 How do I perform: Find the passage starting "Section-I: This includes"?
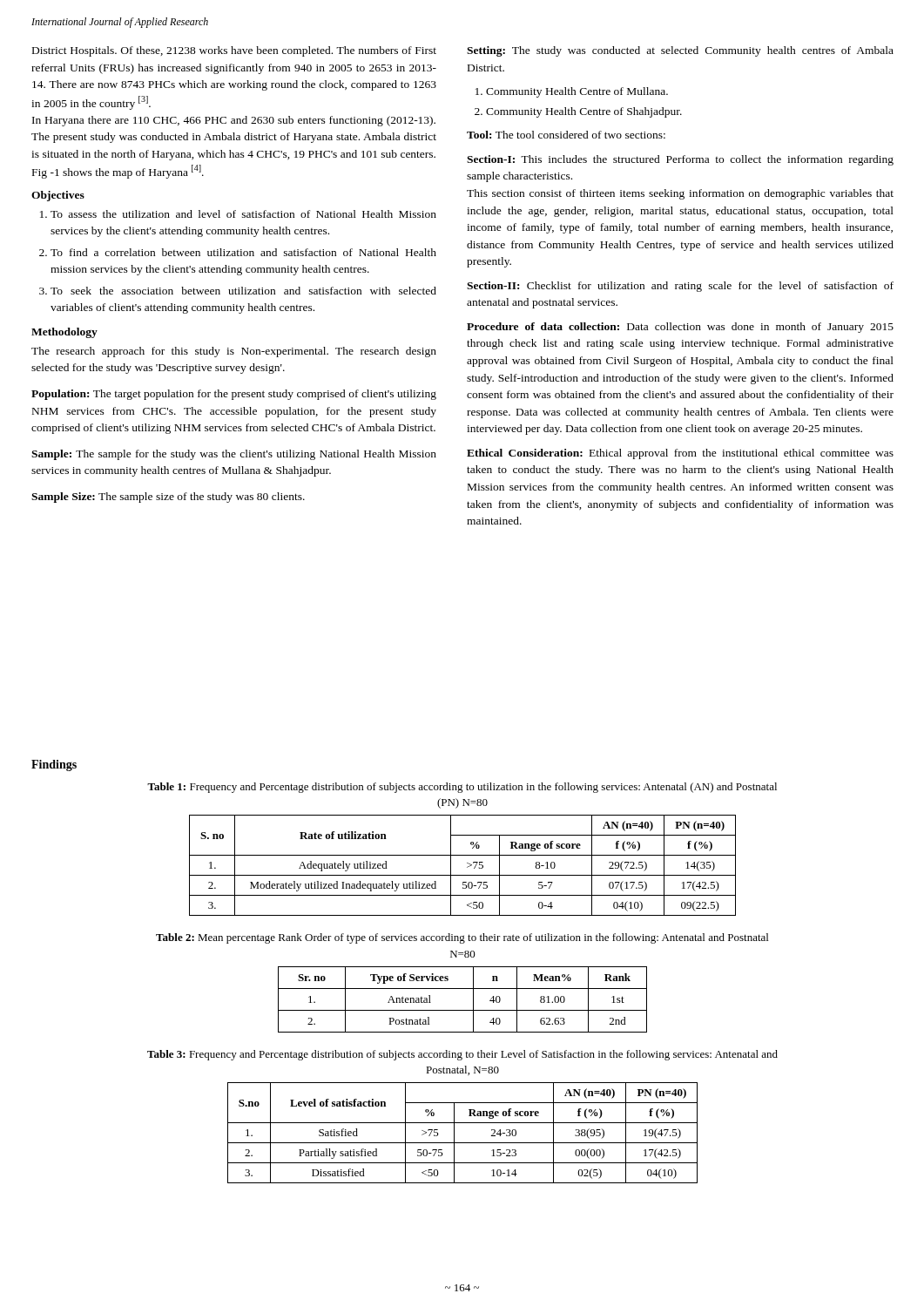(680, 210)
